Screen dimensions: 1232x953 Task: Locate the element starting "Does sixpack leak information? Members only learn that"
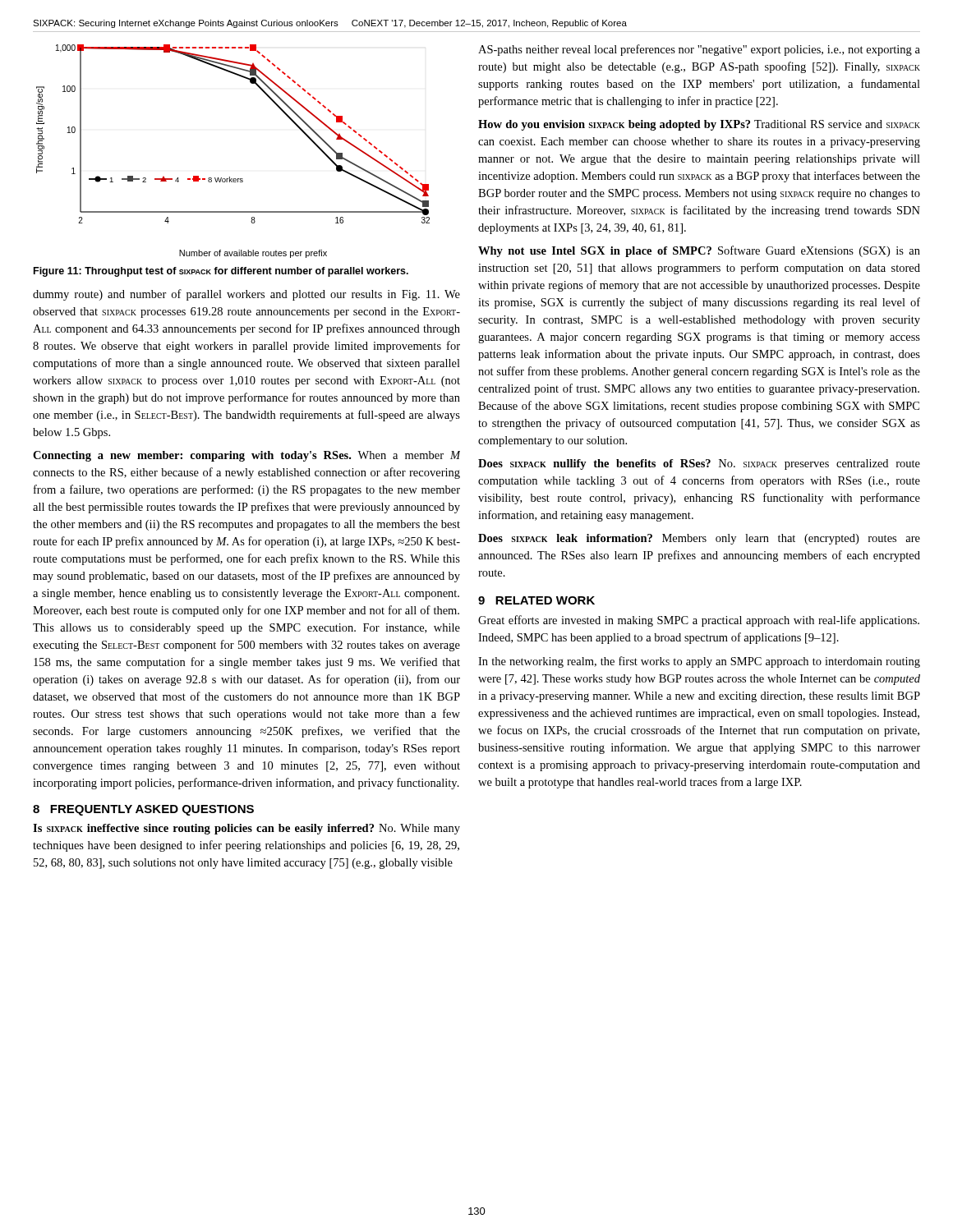coord(699,556)
